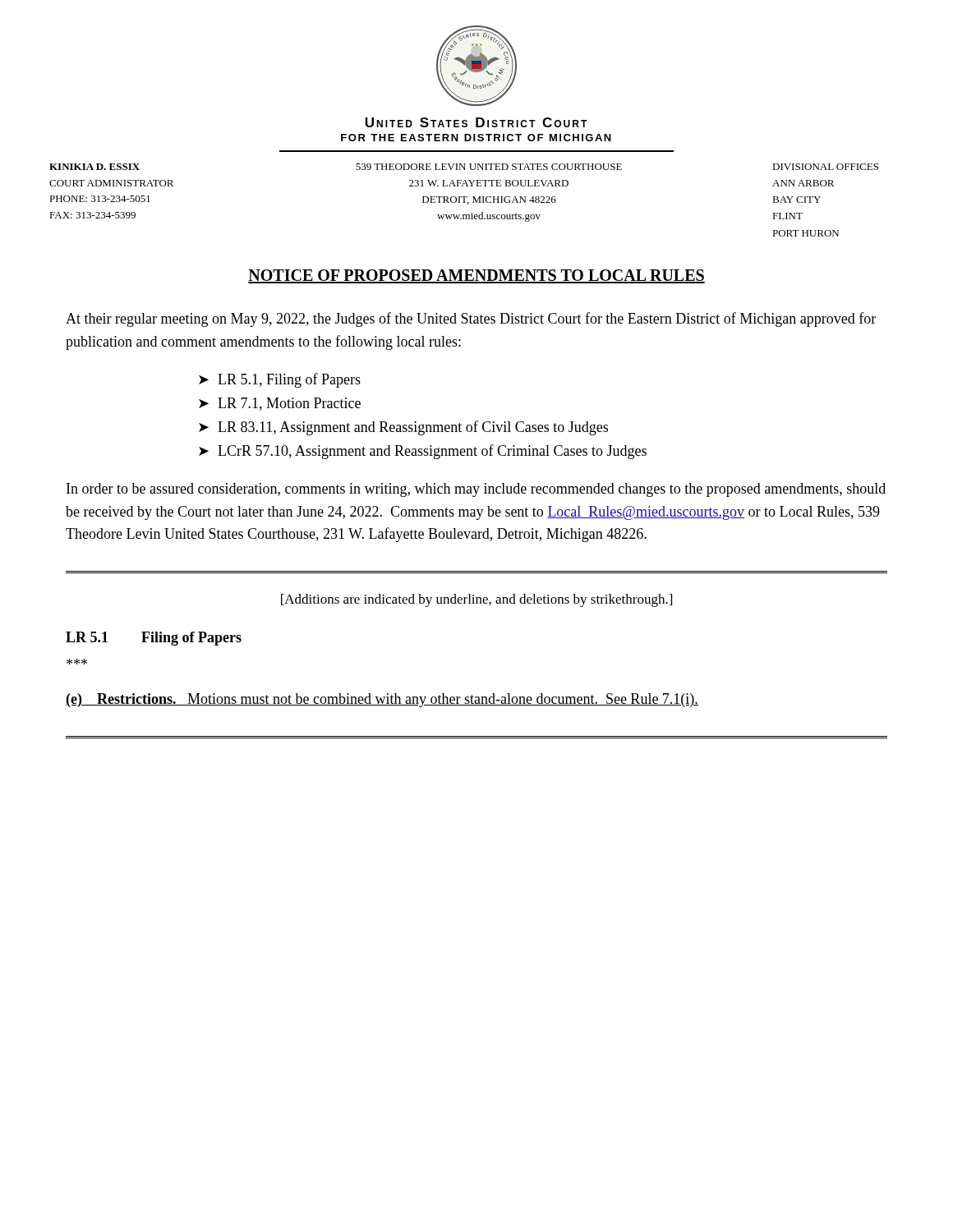Viewport: 953px width, 1232px height.
Task: Select the text block that reads "(e) Restrictions. Motions"
Action: tap(382, 699)
